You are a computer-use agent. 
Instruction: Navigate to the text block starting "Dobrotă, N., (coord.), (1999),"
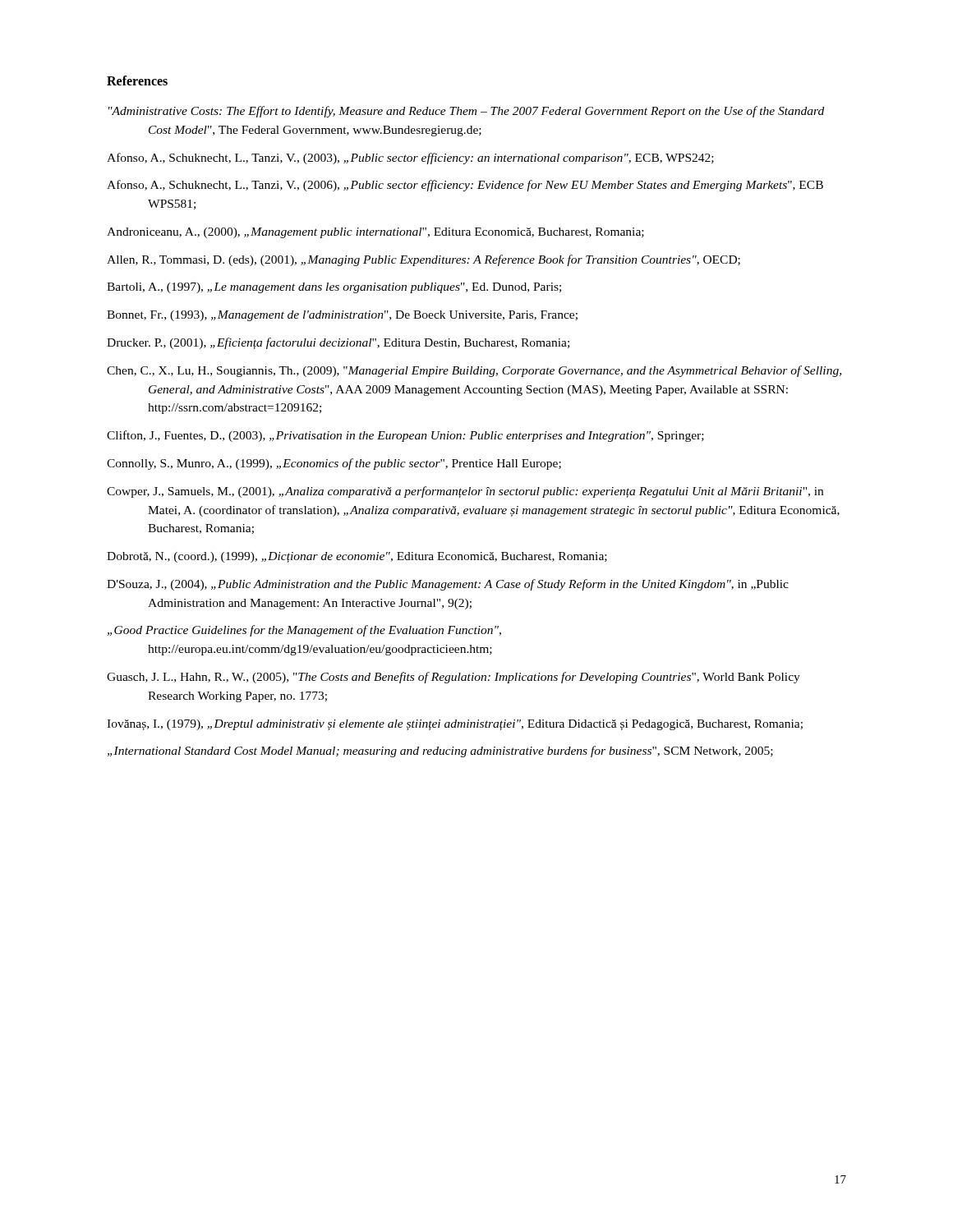tap(357, 556)
